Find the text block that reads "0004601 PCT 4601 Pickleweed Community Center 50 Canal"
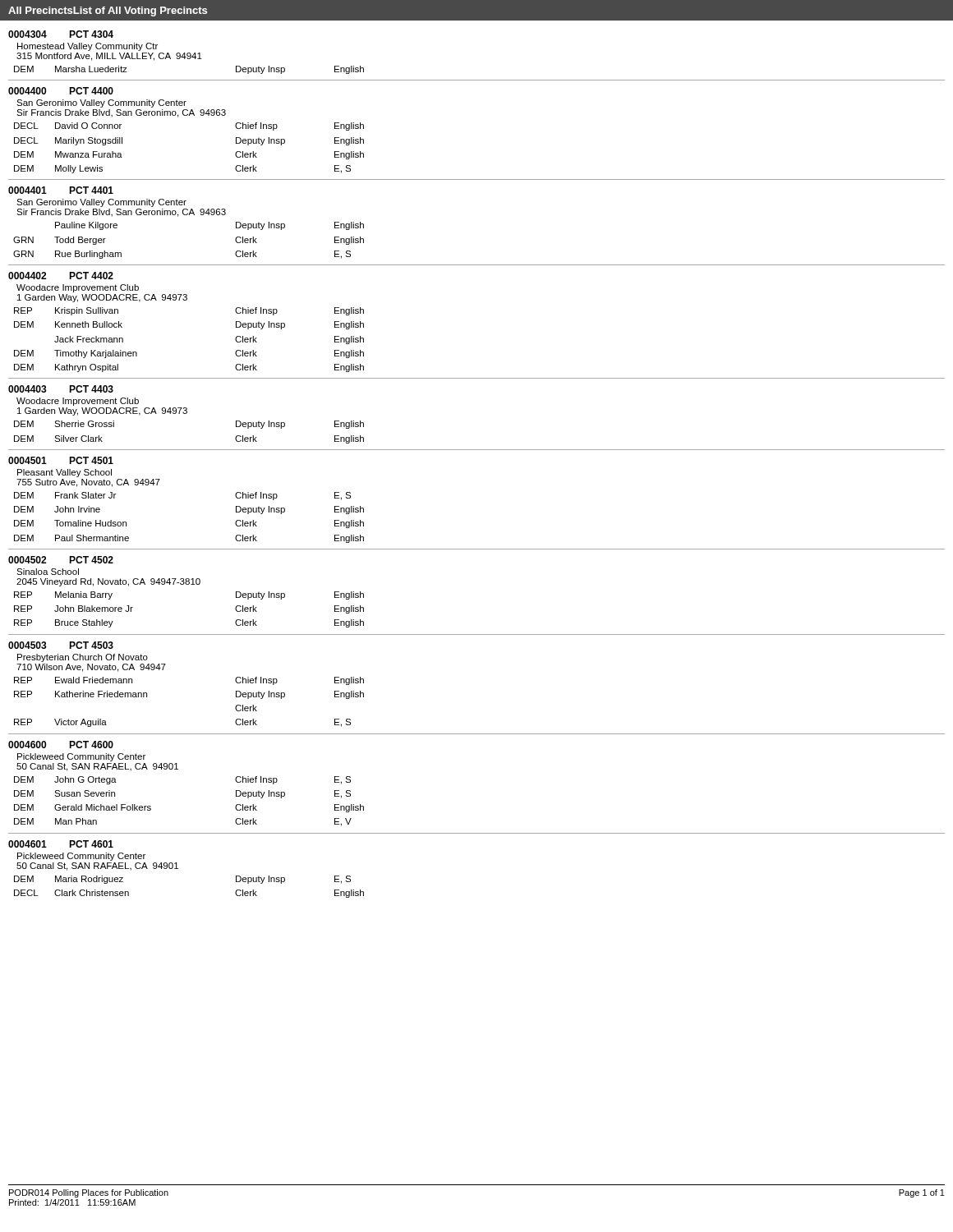Screen dimensions: 1232x953 pyautogui.click(x=31, y=844)
